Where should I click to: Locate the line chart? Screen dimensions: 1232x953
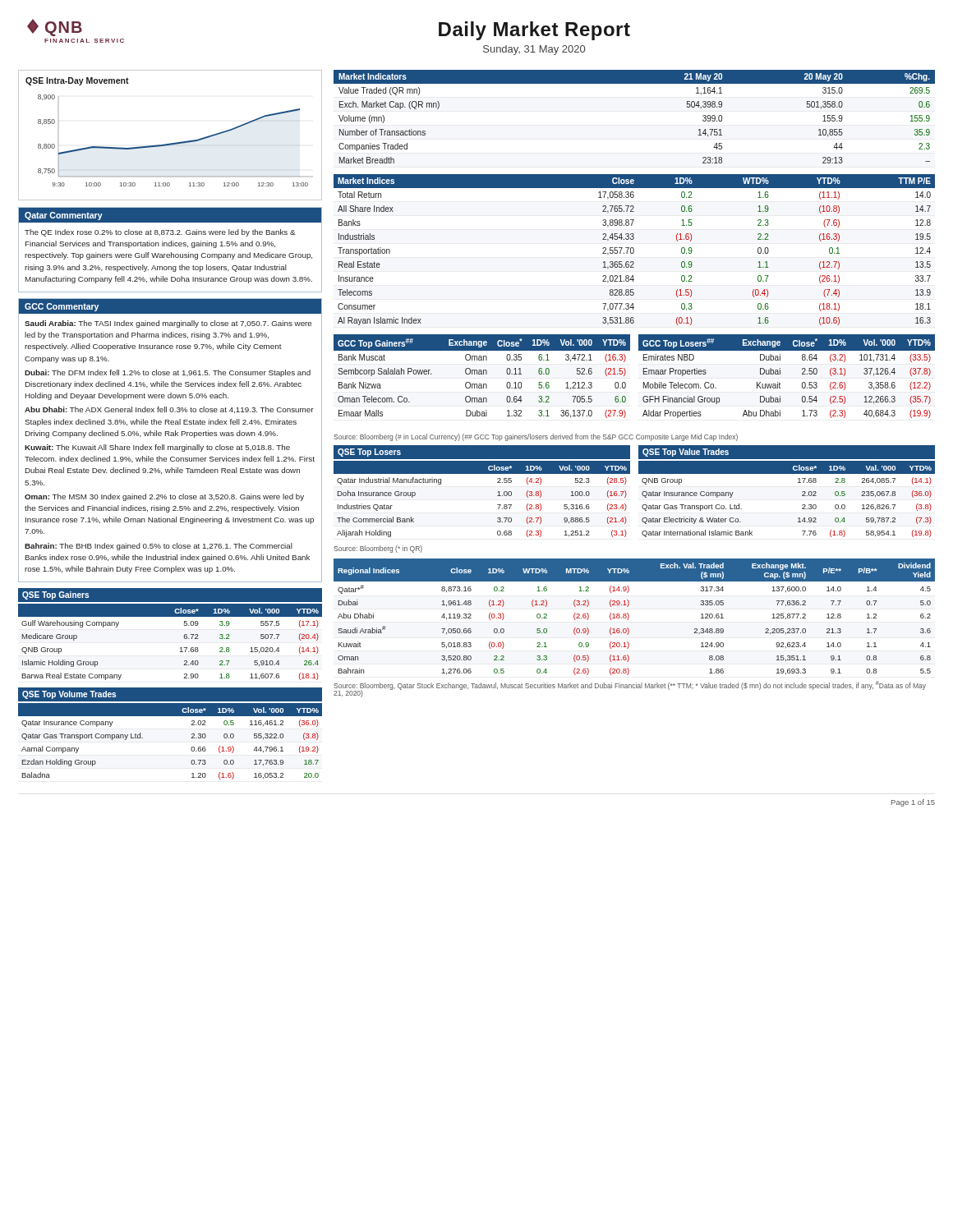(x=170, y=135)
